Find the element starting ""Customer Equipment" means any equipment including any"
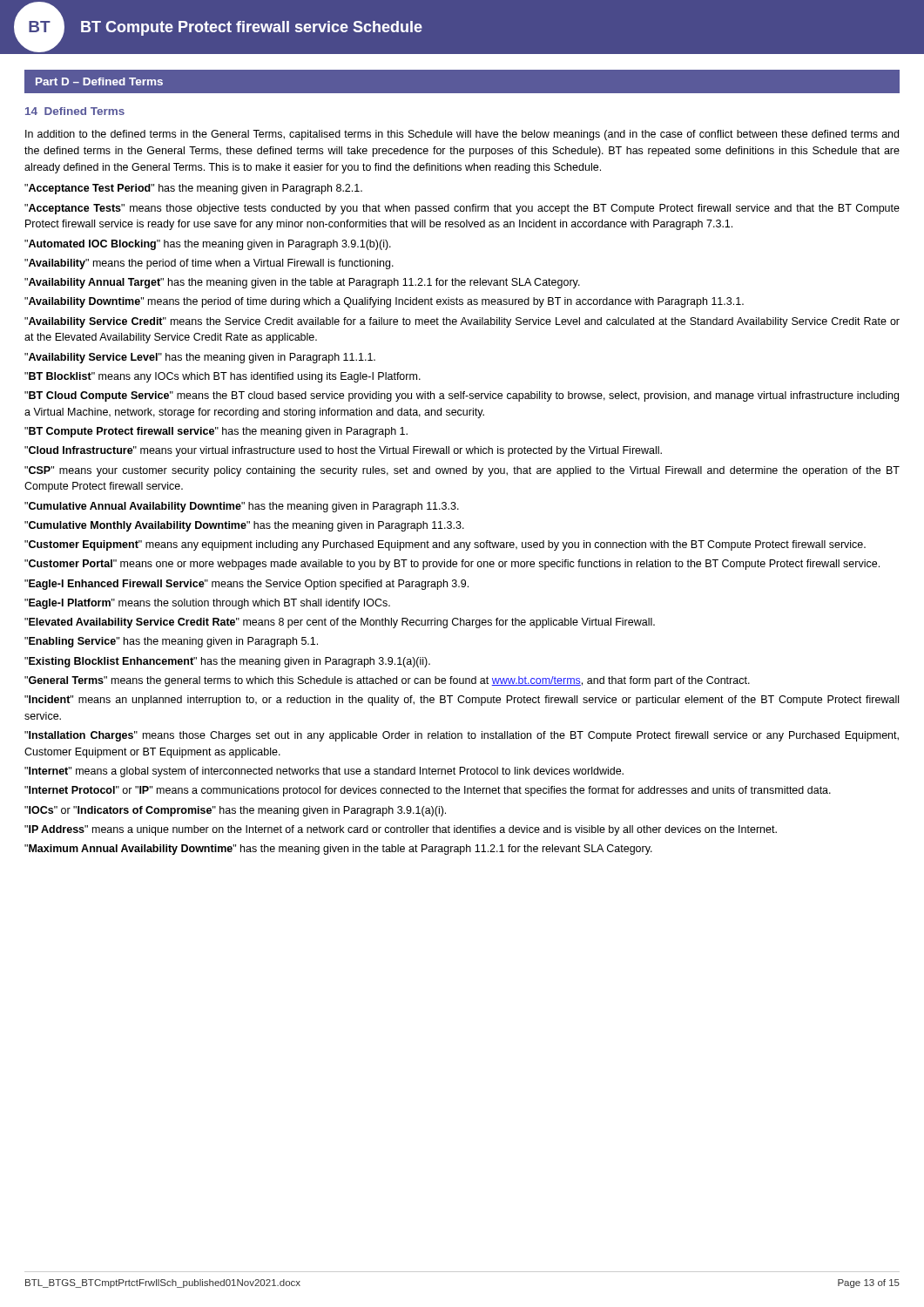 445,545
